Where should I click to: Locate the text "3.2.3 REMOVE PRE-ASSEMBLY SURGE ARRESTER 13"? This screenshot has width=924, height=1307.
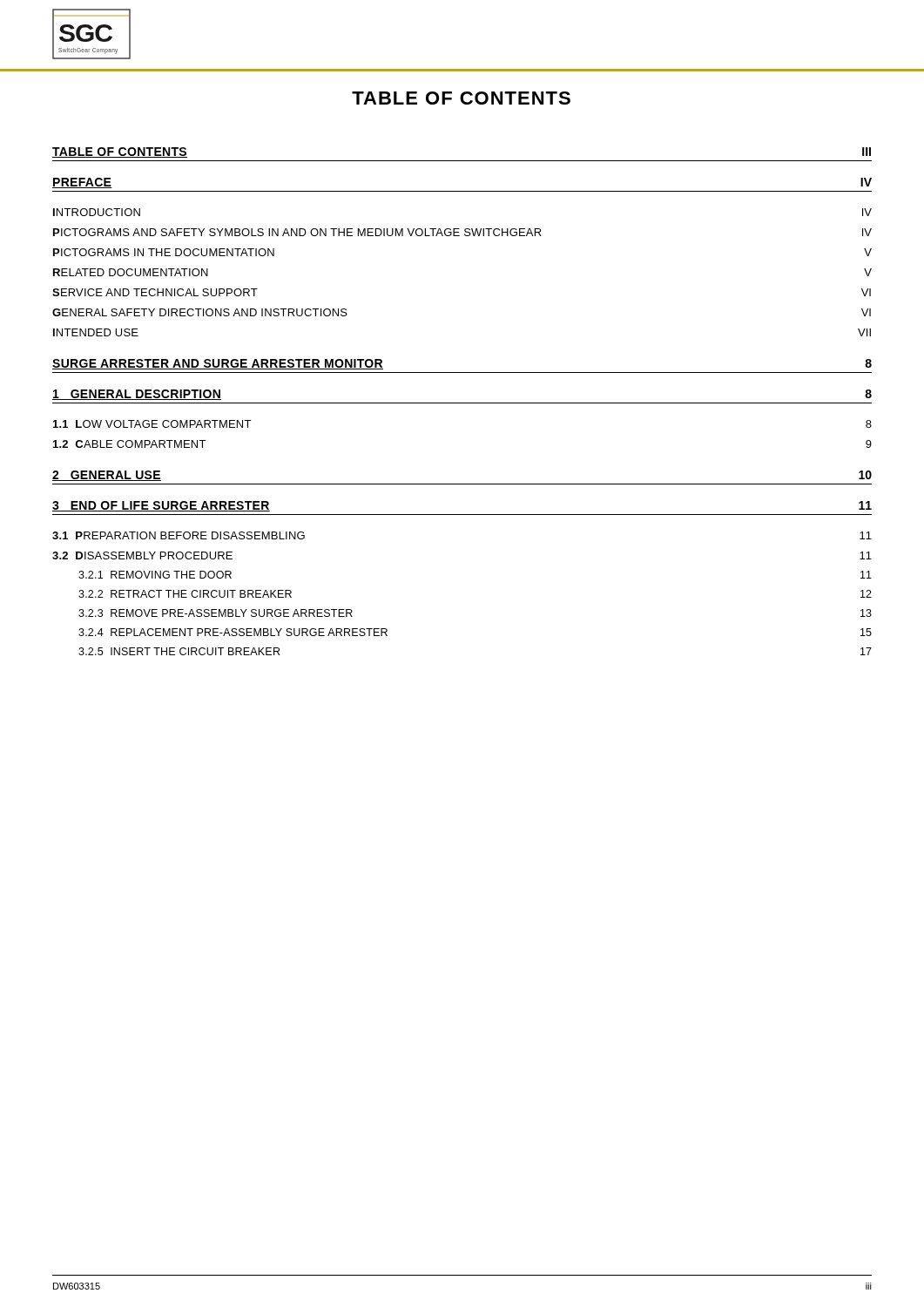[214, 613]
